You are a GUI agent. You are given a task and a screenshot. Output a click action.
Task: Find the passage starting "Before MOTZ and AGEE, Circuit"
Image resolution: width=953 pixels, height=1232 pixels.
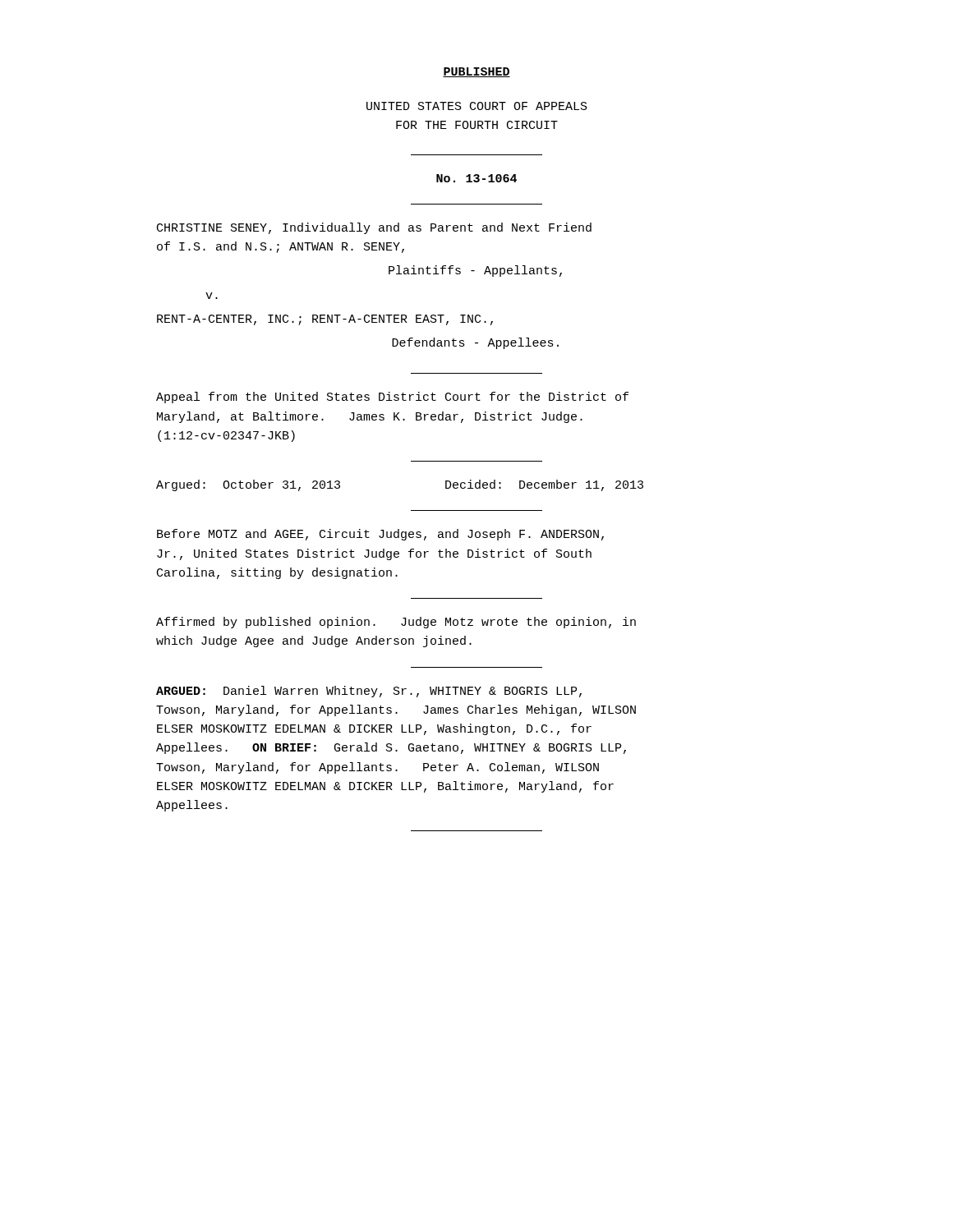(x=382, y=554)
